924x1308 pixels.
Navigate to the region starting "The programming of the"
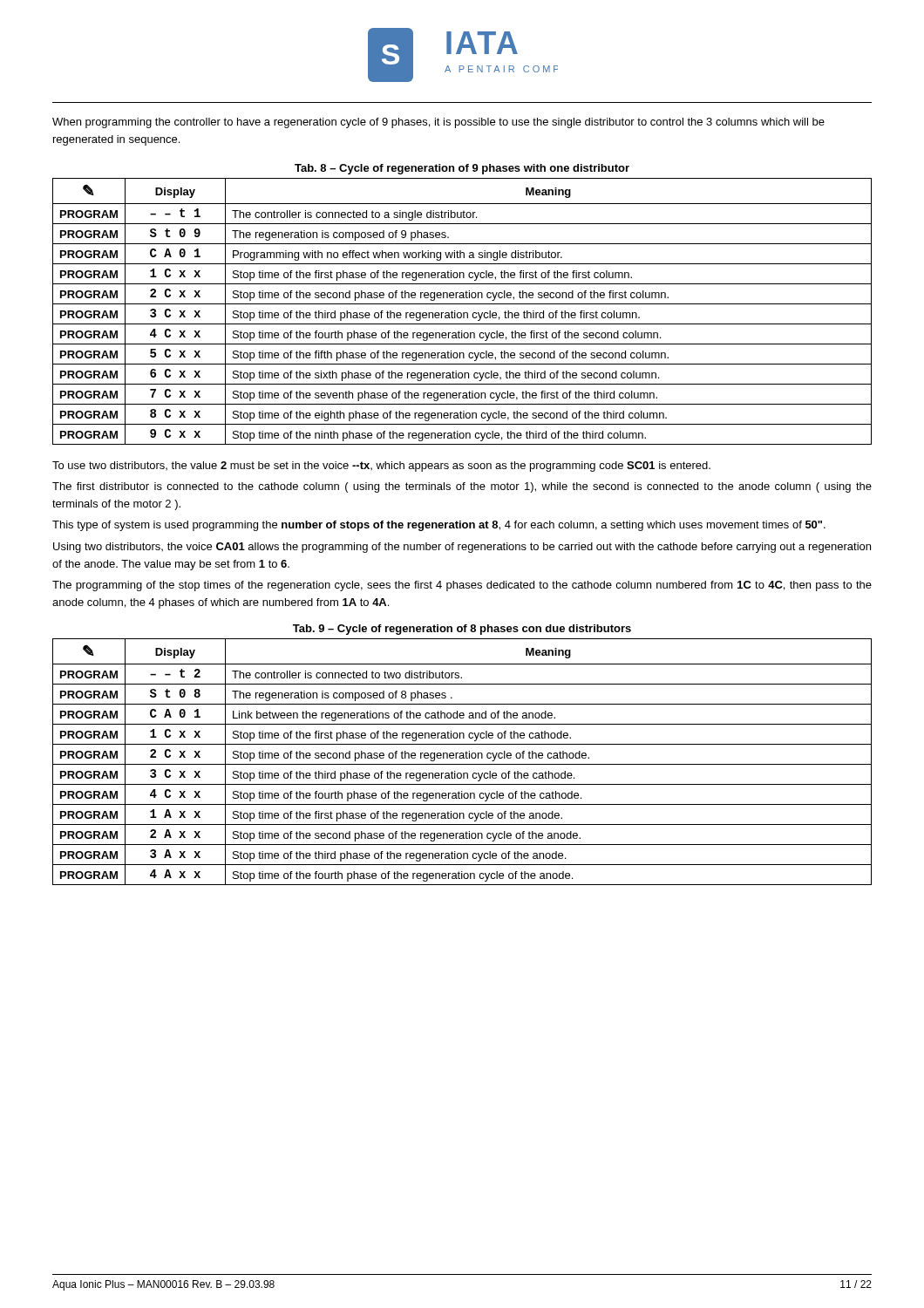click(x=462, y=593)
